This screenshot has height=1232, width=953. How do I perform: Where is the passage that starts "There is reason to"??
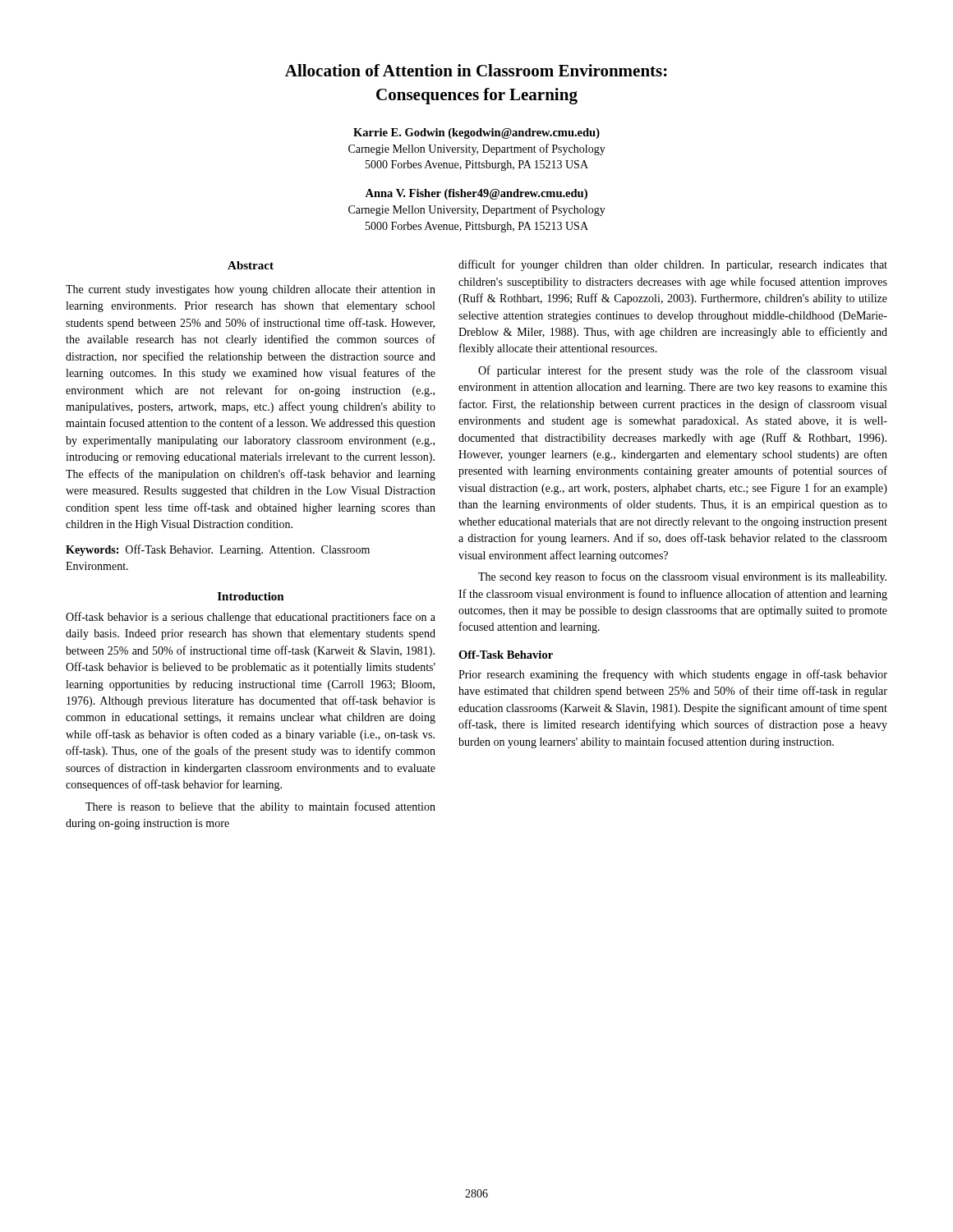[x=251, y=815]
